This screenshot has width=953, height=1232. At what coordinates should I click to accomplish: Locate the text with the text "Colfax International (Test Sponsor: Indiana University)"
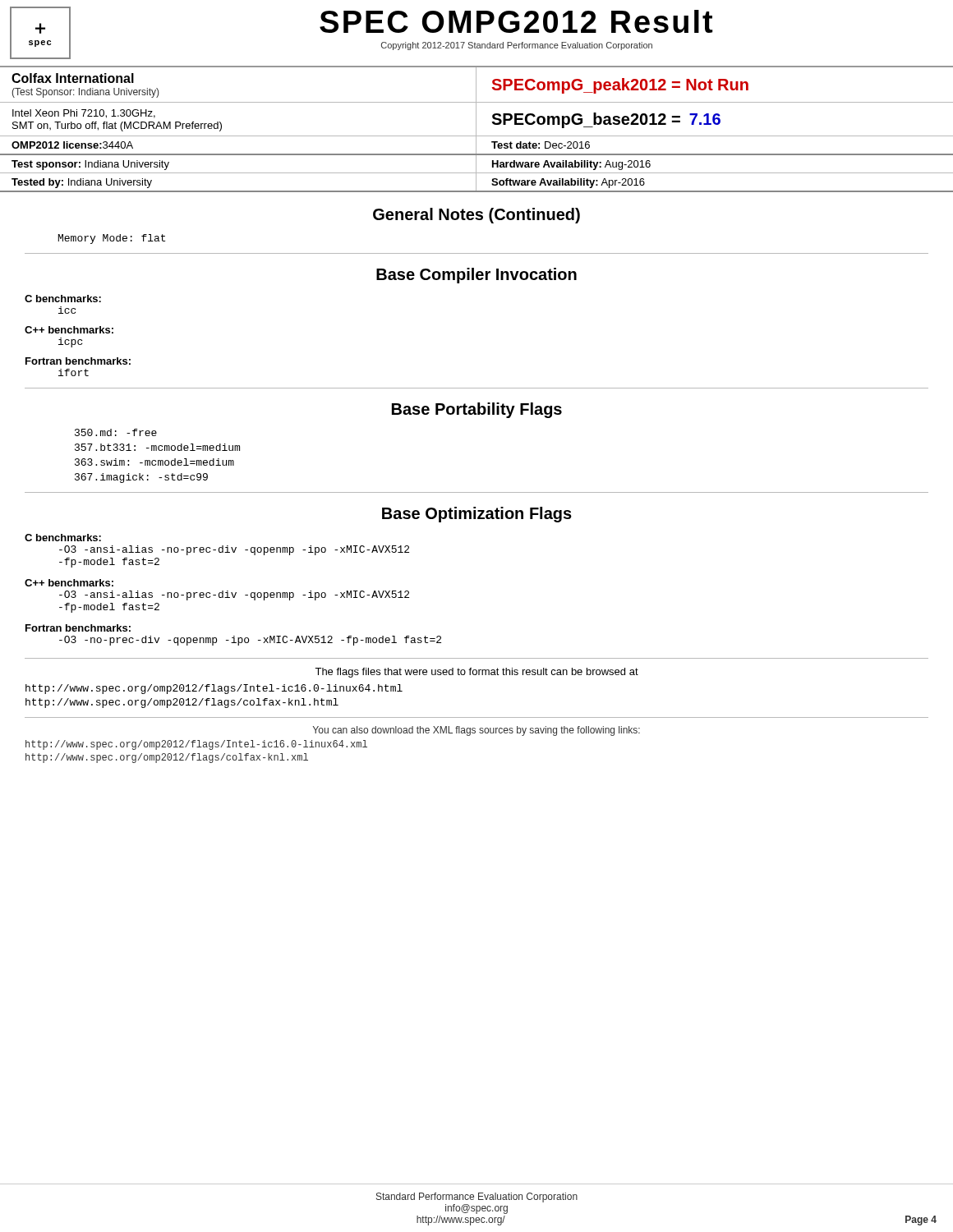point(73,78)
